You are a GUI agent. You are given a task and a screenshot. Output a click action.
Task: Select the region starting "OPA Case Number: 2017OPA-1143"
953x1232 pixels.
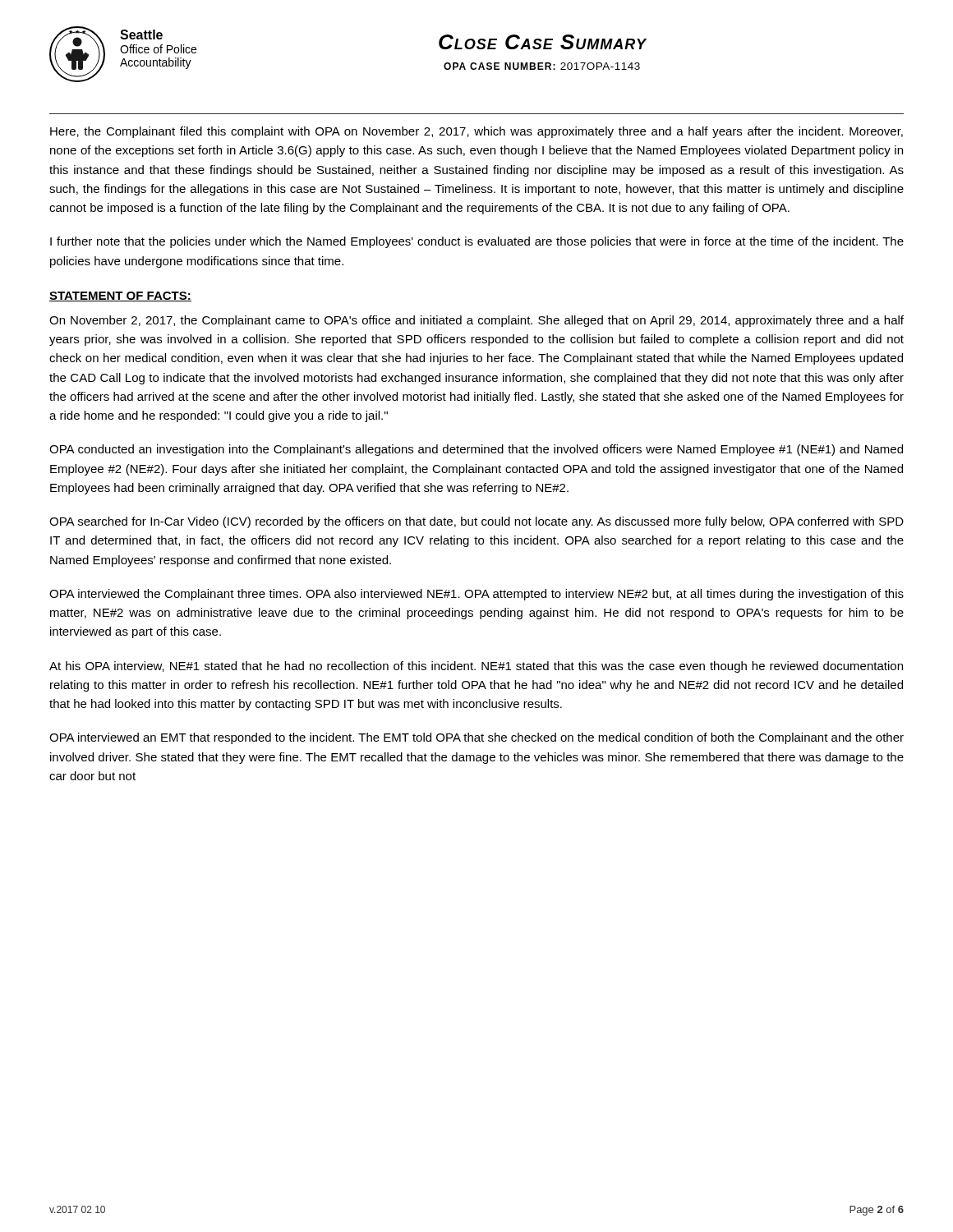point(542,66)
